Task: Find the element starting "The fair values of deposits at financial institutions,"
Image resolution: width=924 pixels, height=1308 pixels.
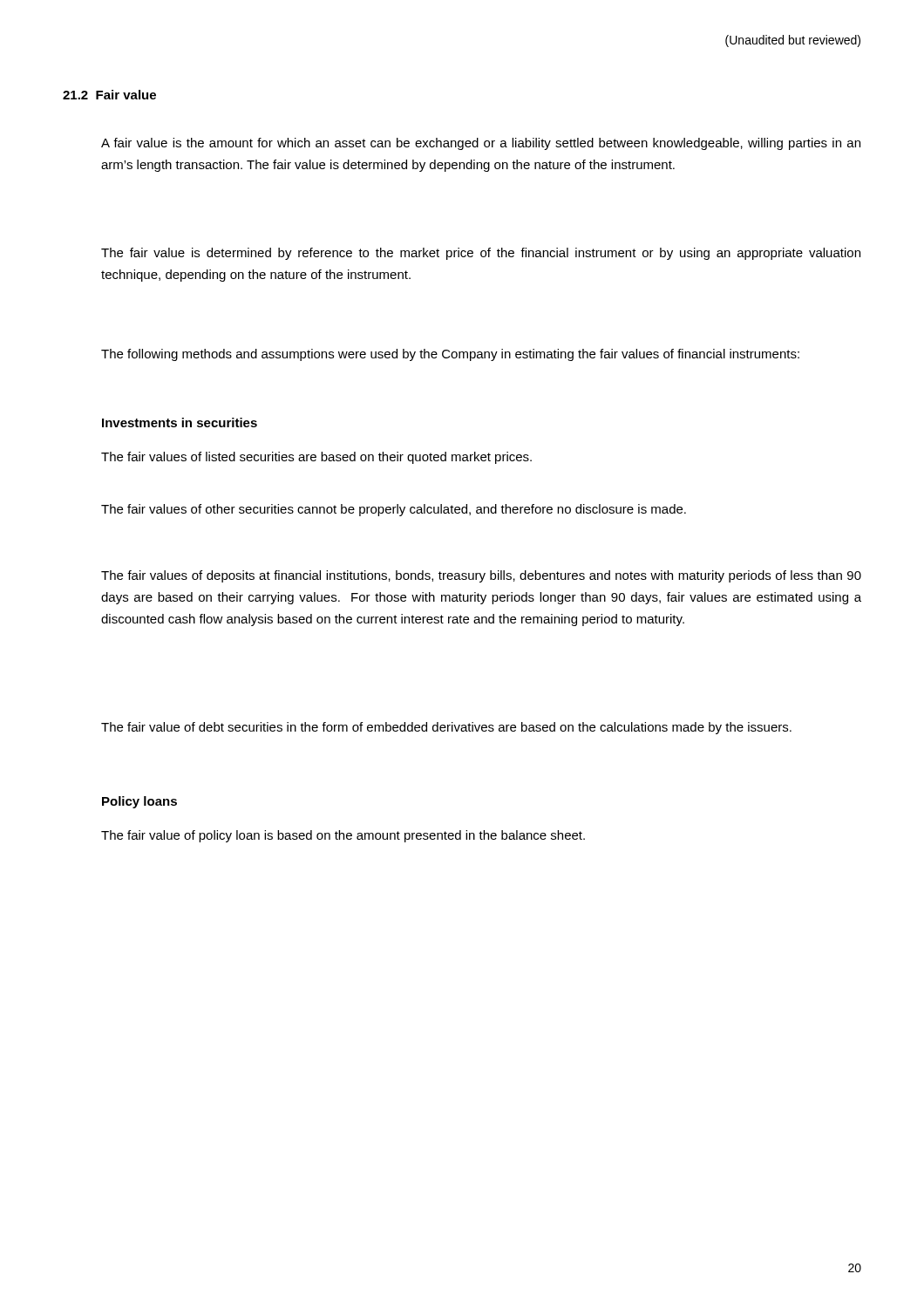Action: (x=481, y=597)
